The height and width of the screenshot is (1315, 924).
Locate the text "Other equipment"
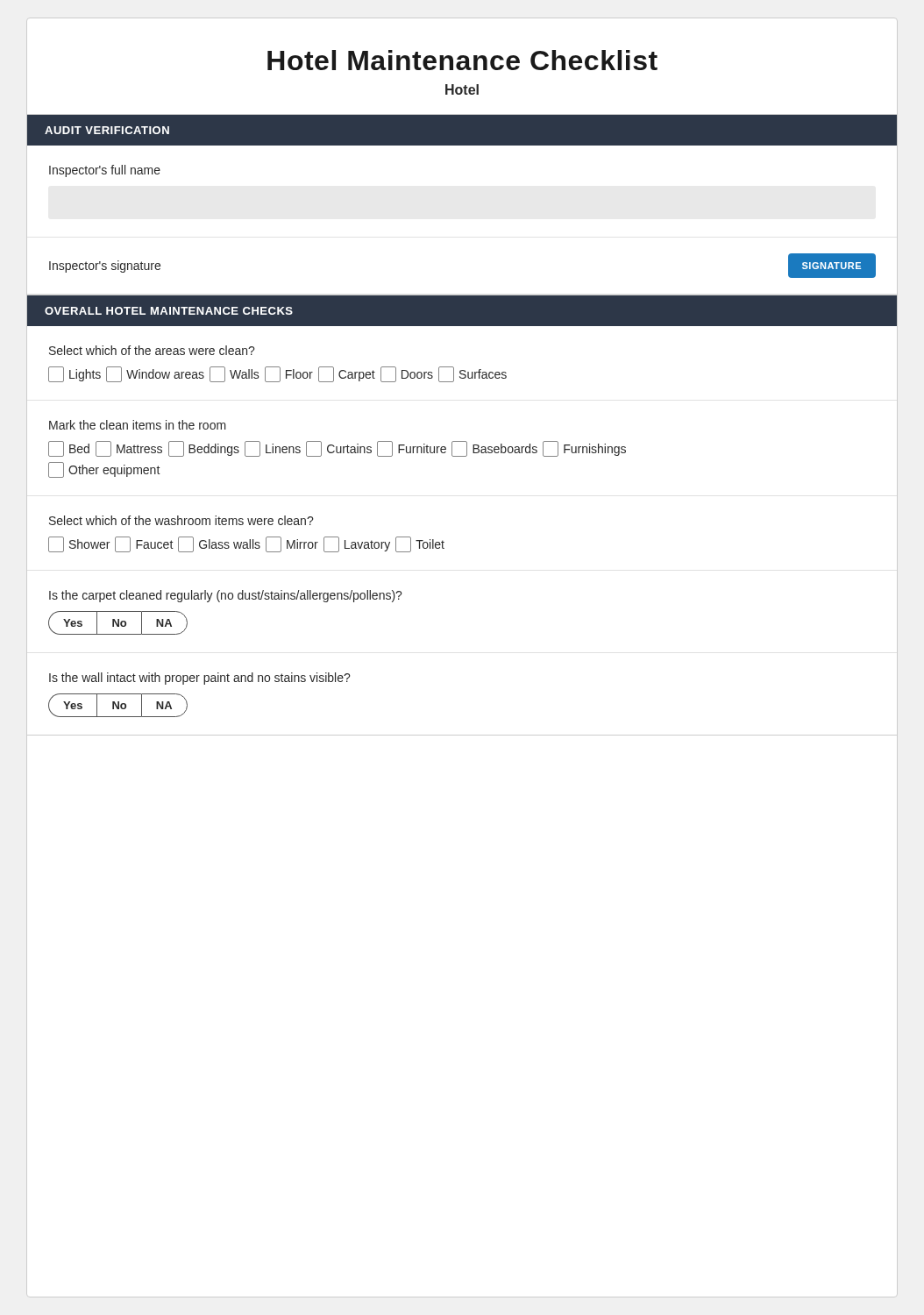104,470
